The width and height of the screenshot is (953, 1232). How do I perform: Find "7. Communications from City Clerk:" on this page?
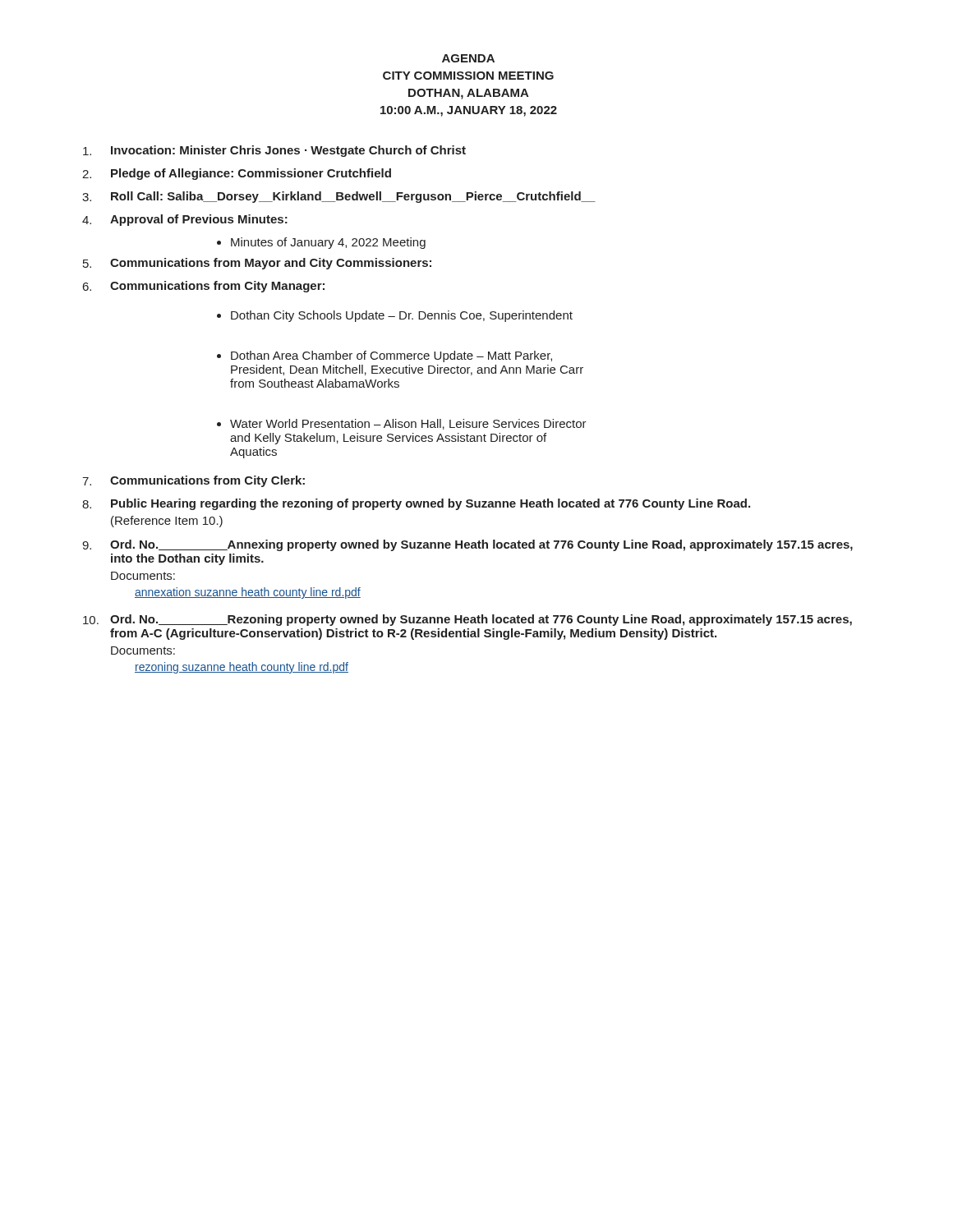coord(193,481)
